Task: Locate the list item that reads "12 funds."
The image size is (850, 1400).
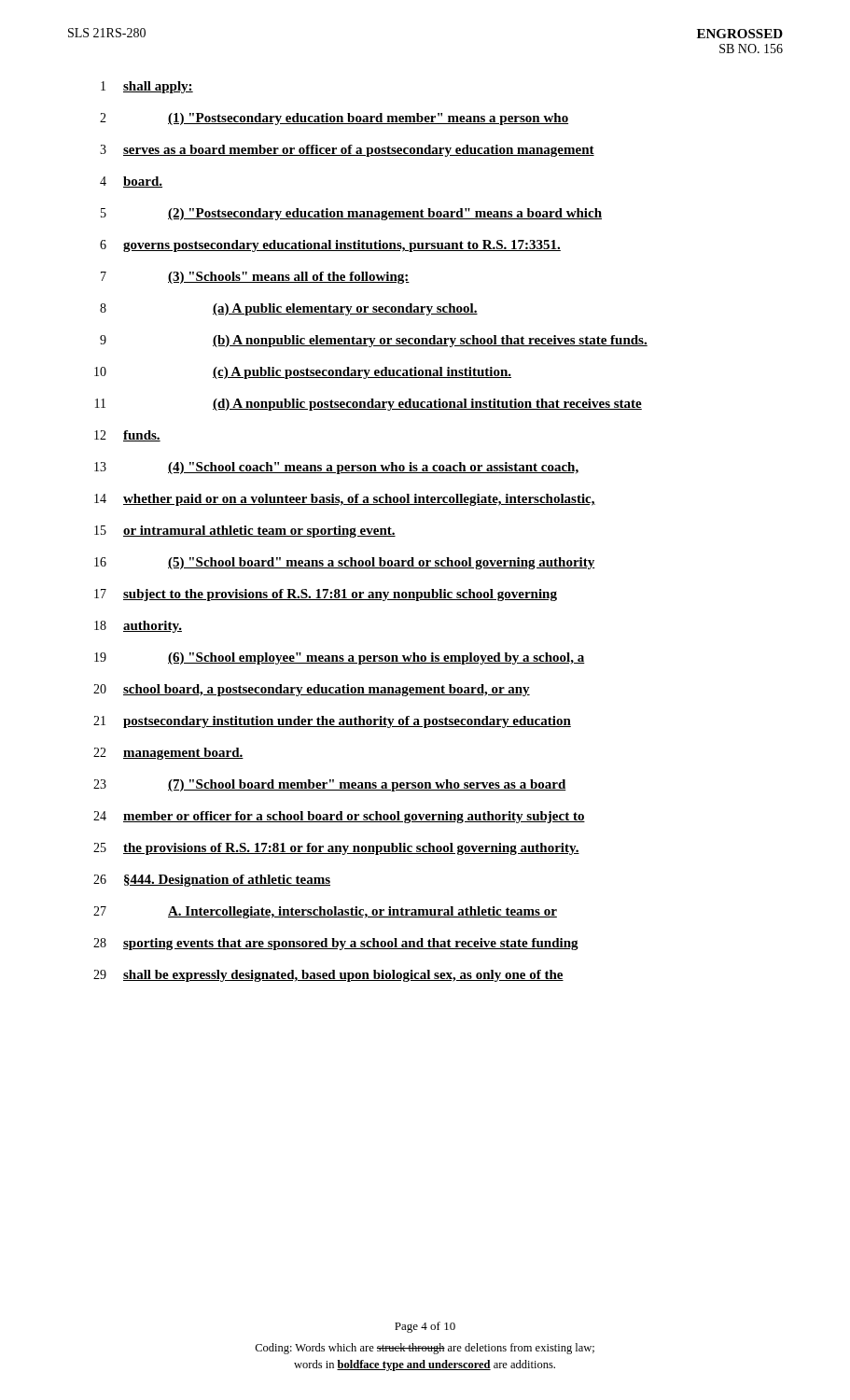Action: [127, 436]
